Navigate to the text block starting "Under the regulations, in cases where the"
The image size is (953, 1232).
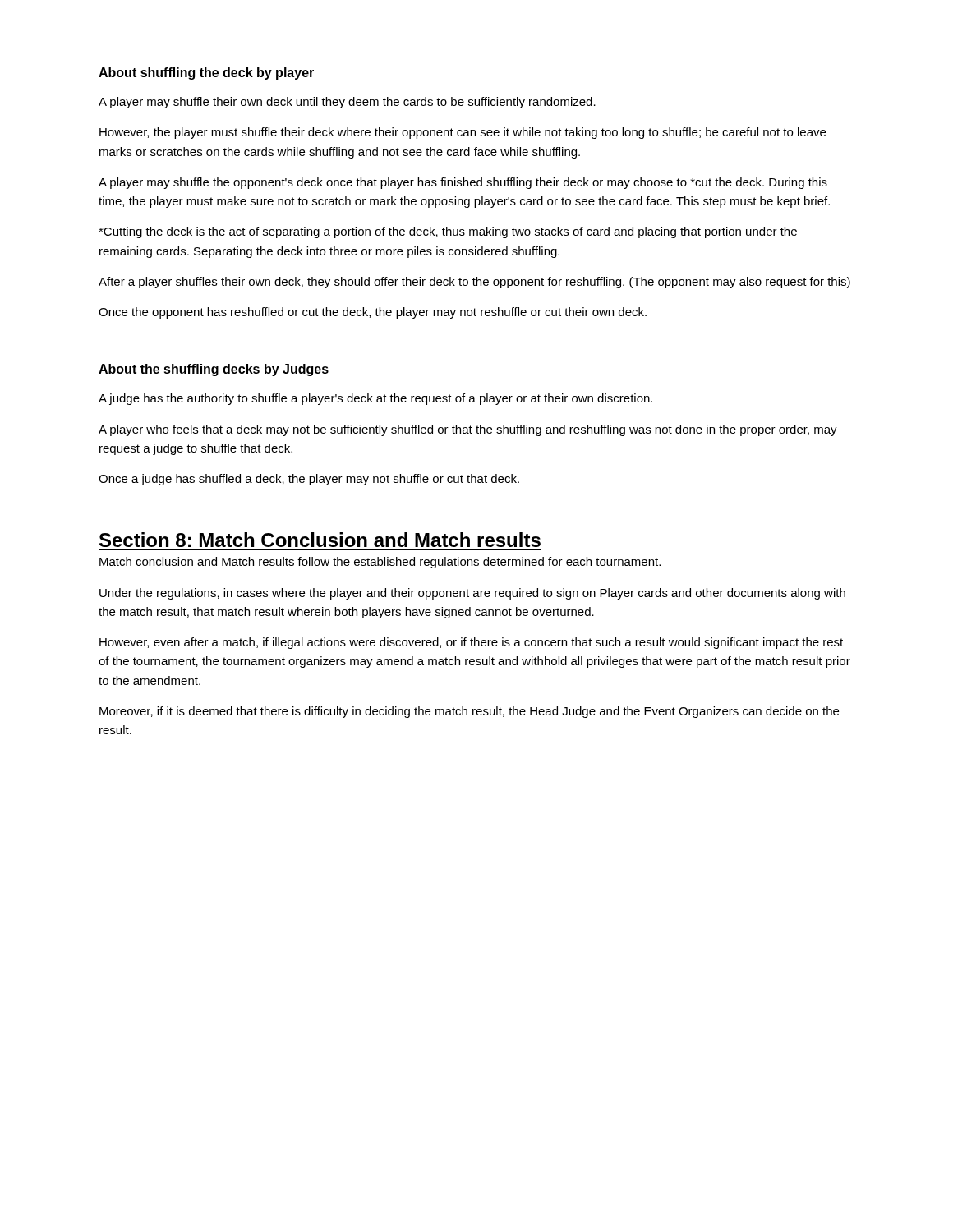pyautogui.click(x=472, y=602)
